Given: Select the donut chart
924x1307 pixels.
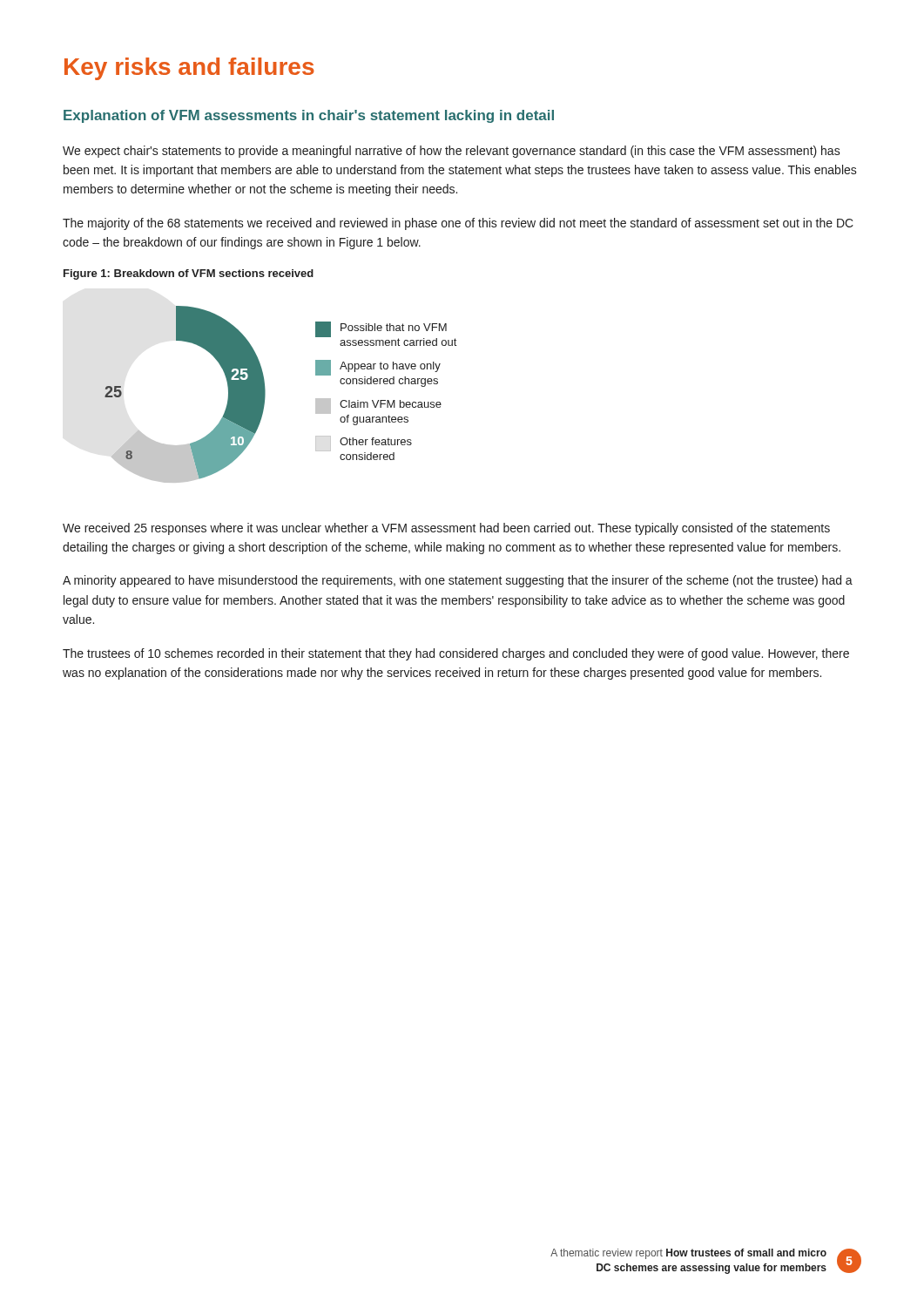Looking at the screenshot, I should (x=462, y=393).
